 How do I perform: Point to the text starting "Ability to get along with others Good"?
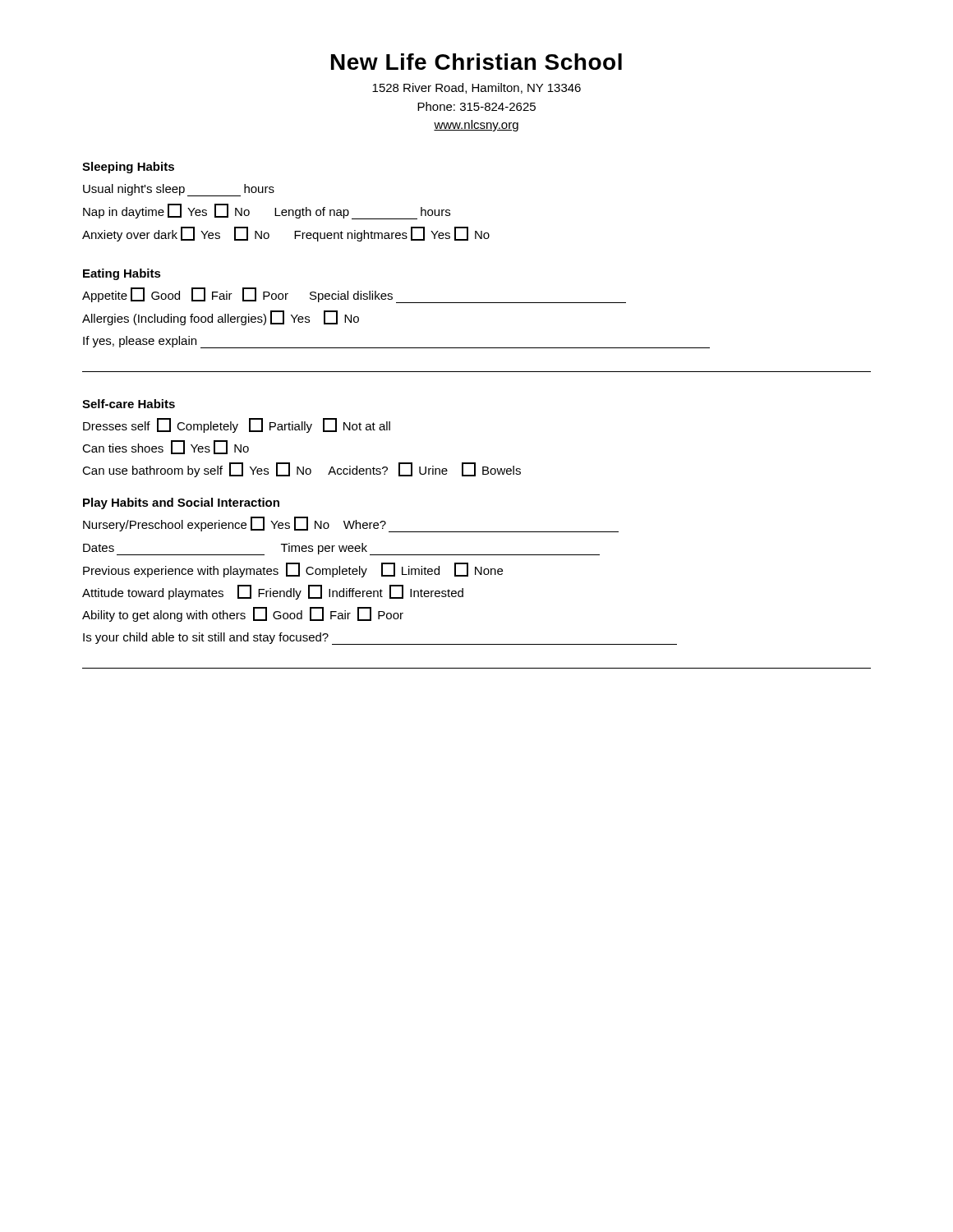[x=243, y=614]
